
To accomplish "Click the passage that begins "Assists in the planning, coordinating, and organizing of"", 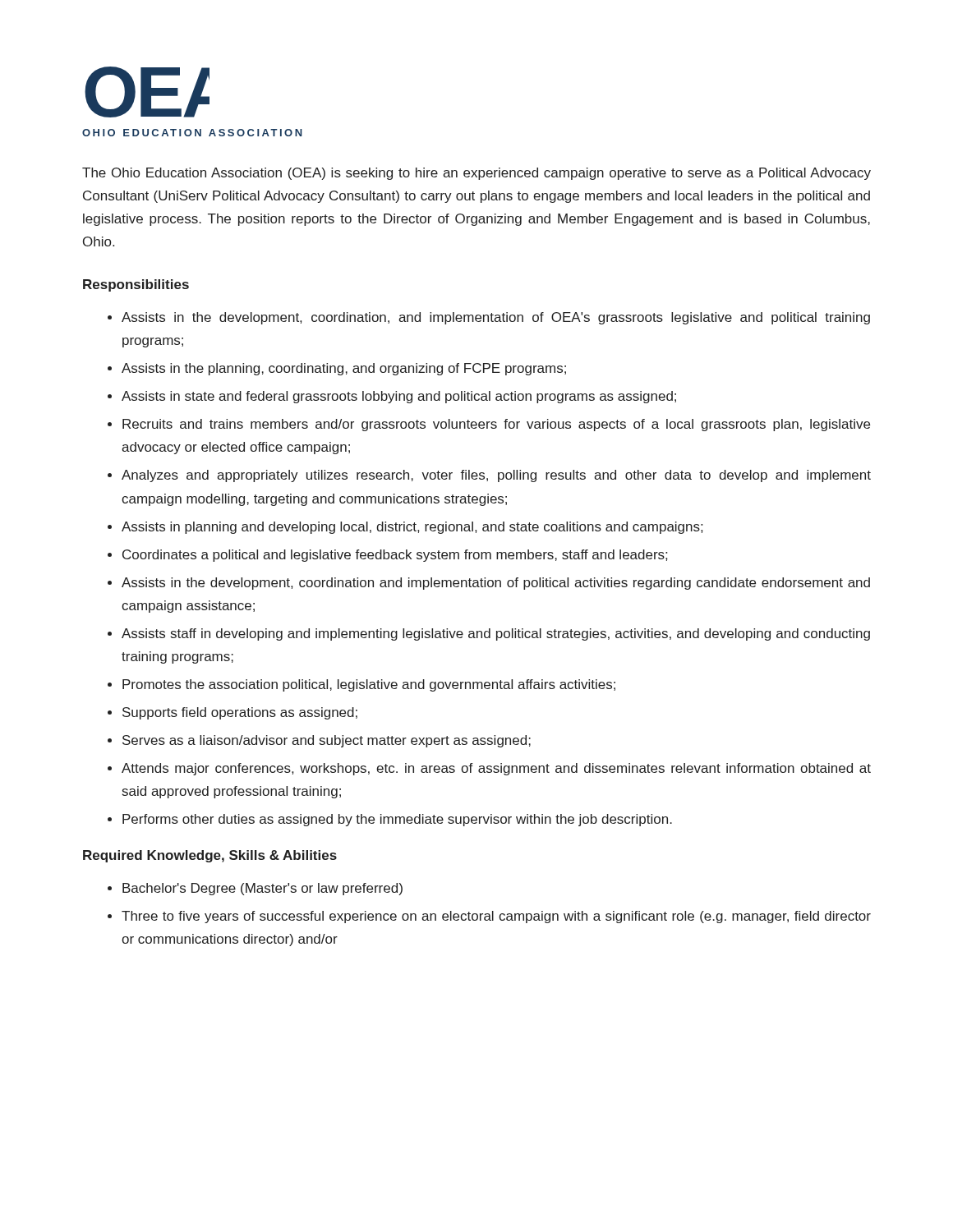I will point(344,369).
